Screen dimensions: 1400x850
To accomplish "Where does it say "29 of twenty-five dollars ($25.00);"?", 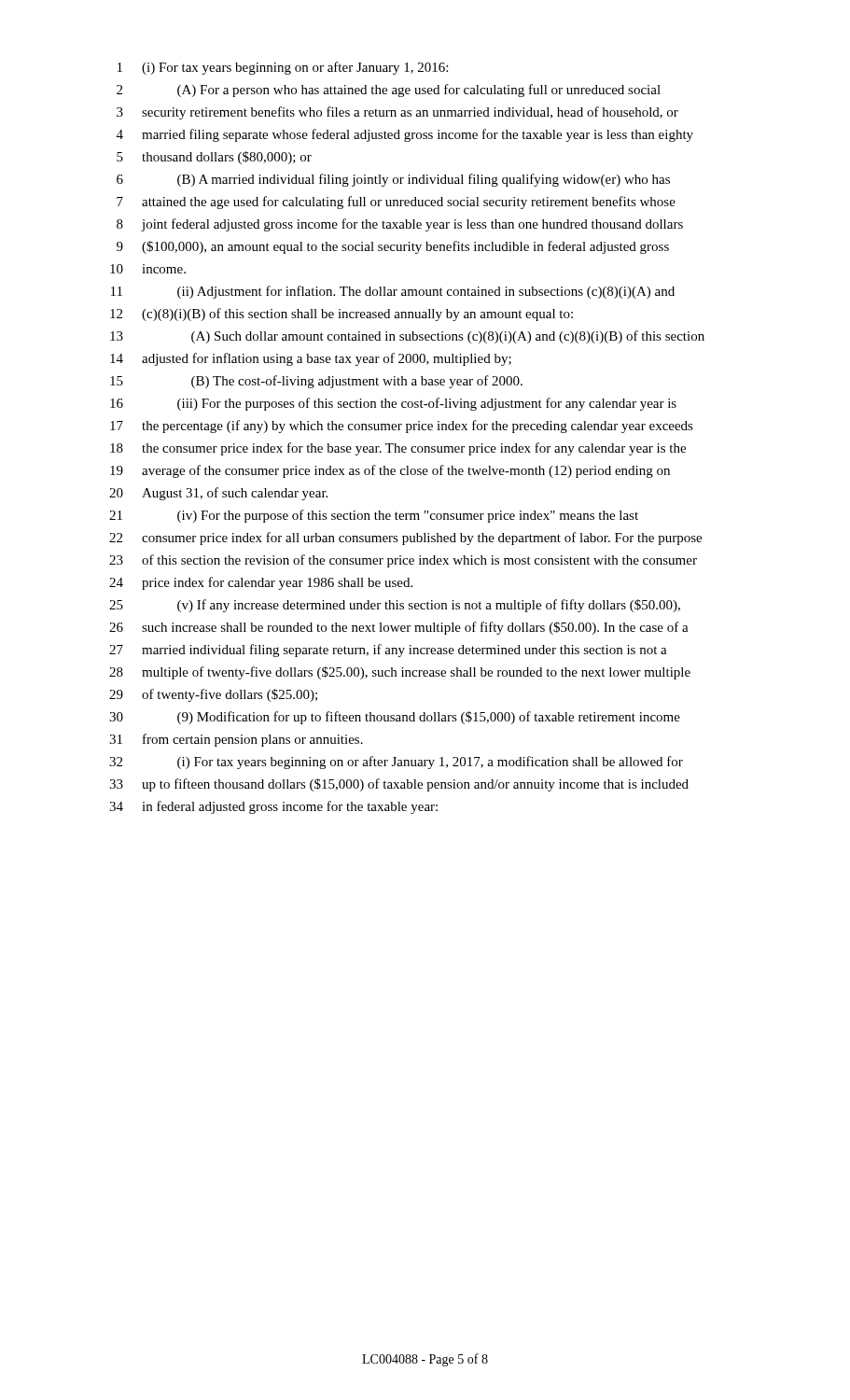I will pyautogui.click(x=213, y=695).
